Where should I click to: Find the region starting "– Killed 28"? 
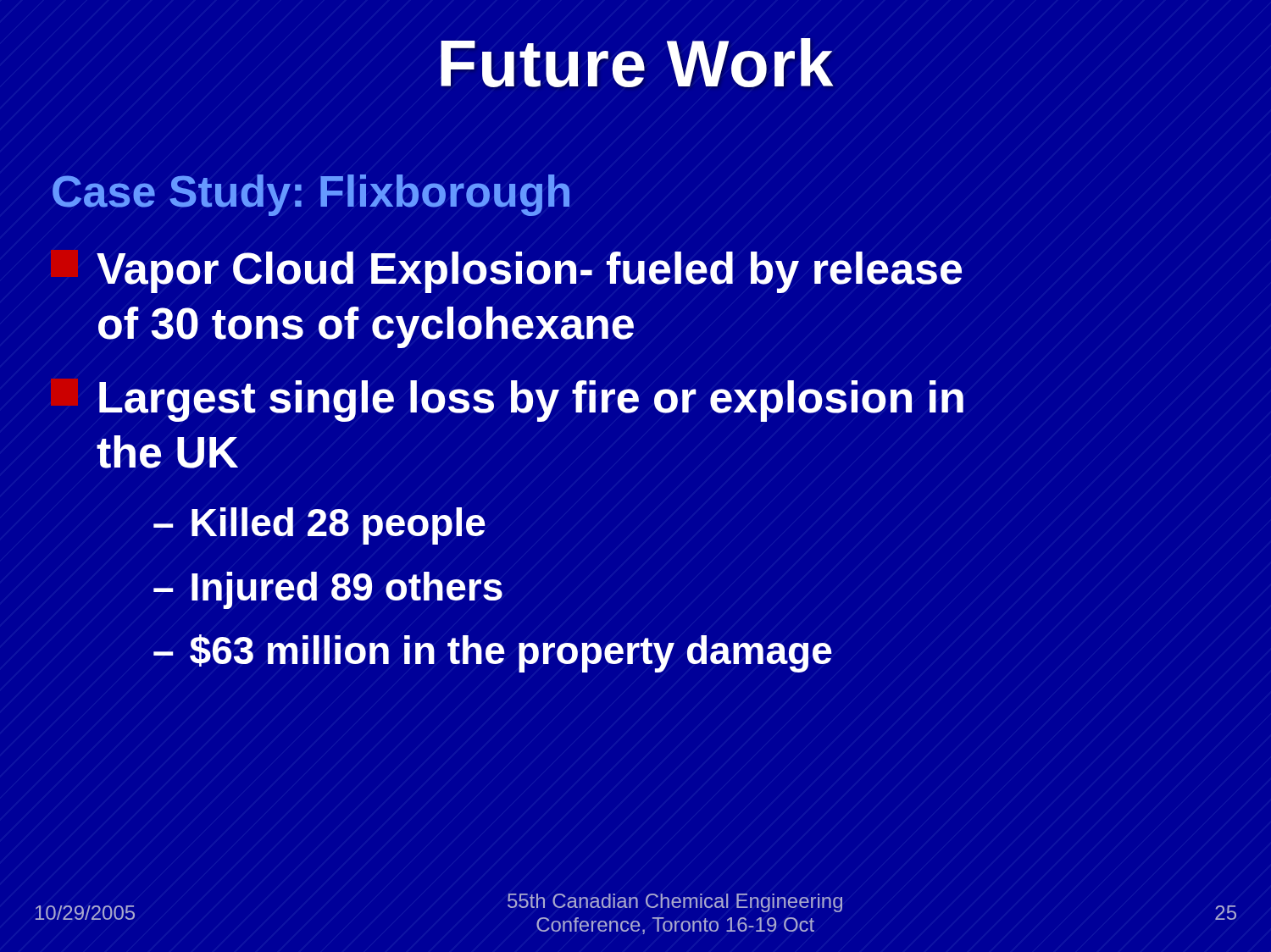(x=319, y=524)
